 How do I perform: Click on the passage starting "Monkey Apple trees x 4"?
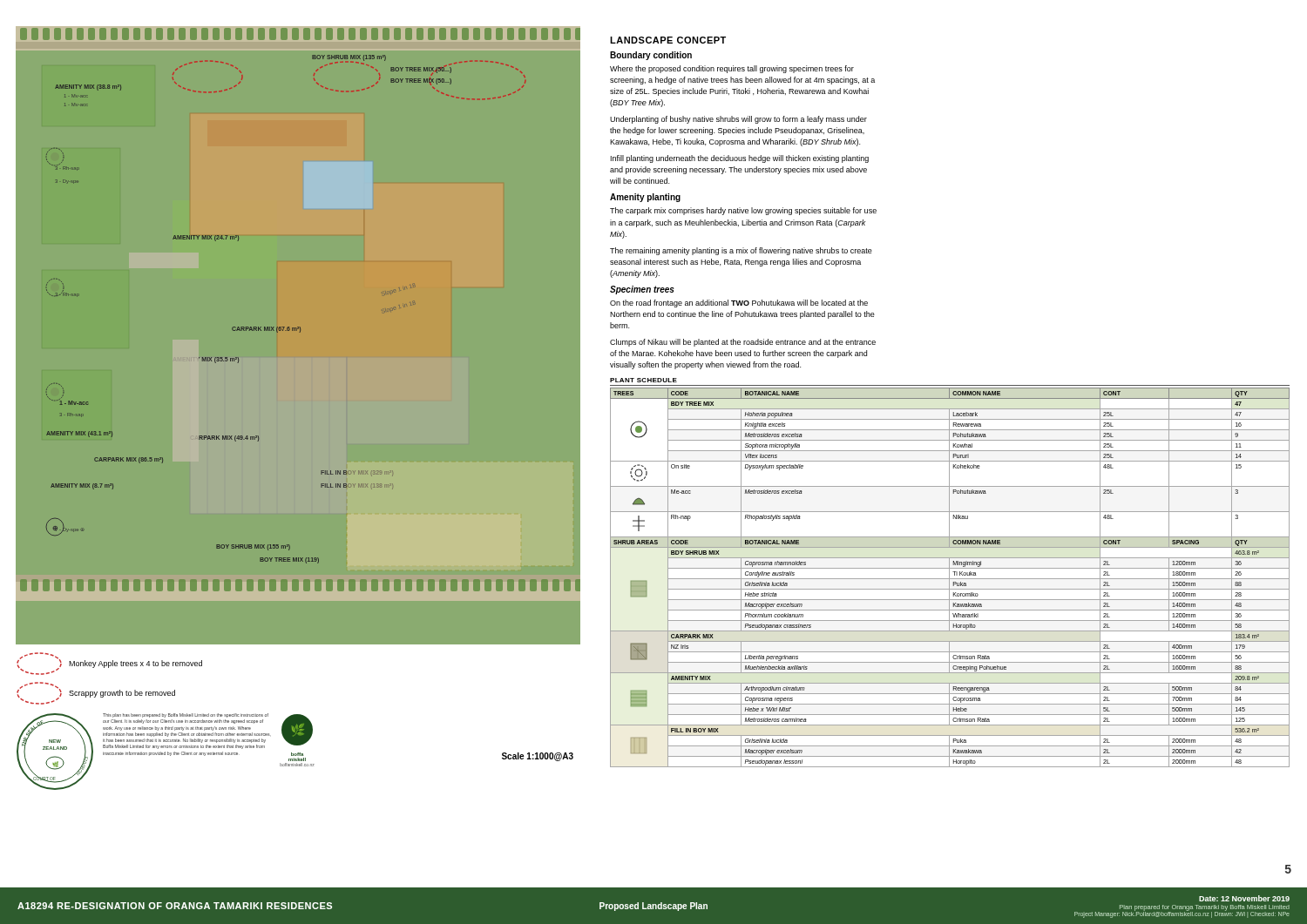click(109, 664)
